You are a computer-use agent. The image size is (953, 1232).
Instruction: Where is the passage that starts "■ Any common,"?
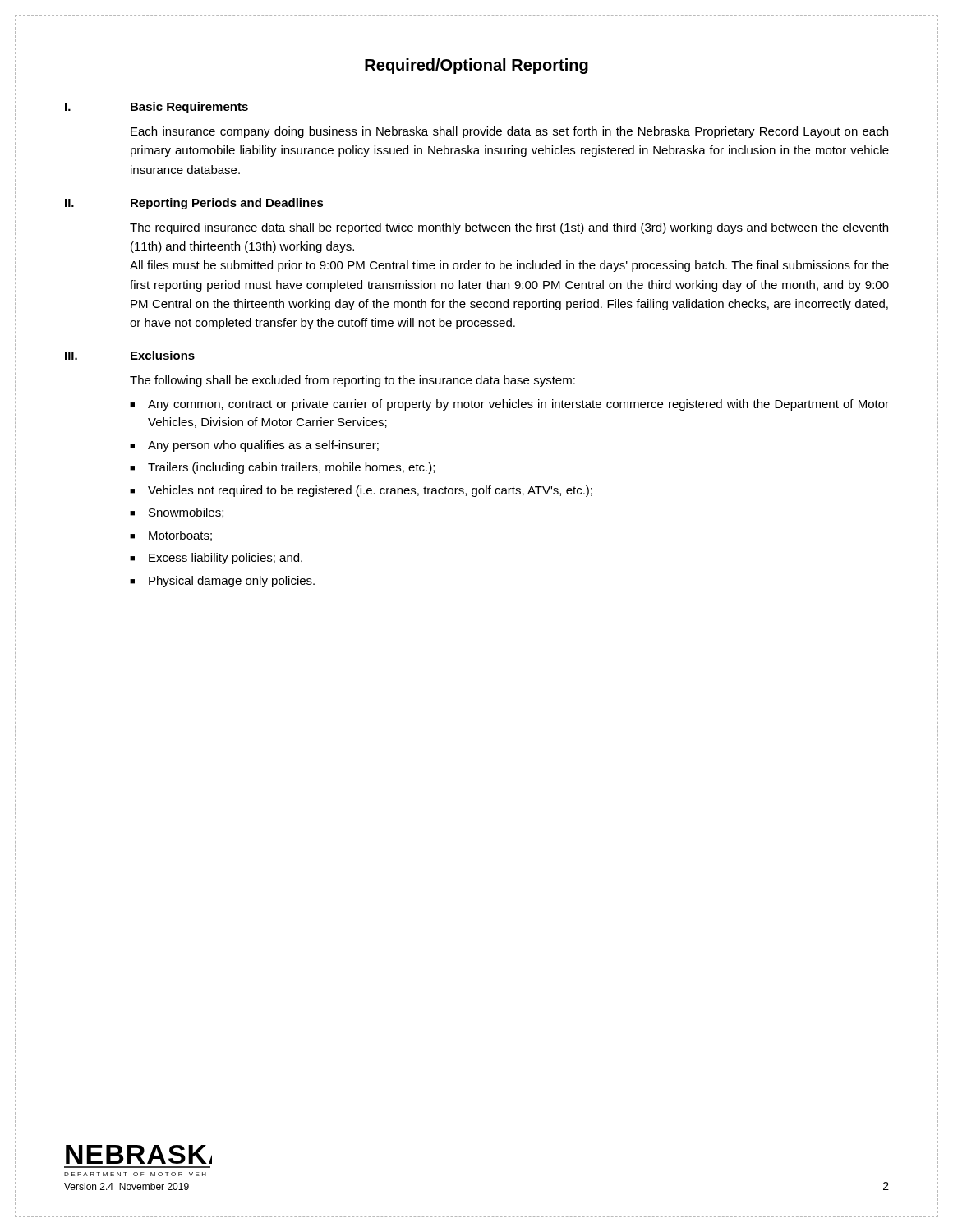pos(509,413)
